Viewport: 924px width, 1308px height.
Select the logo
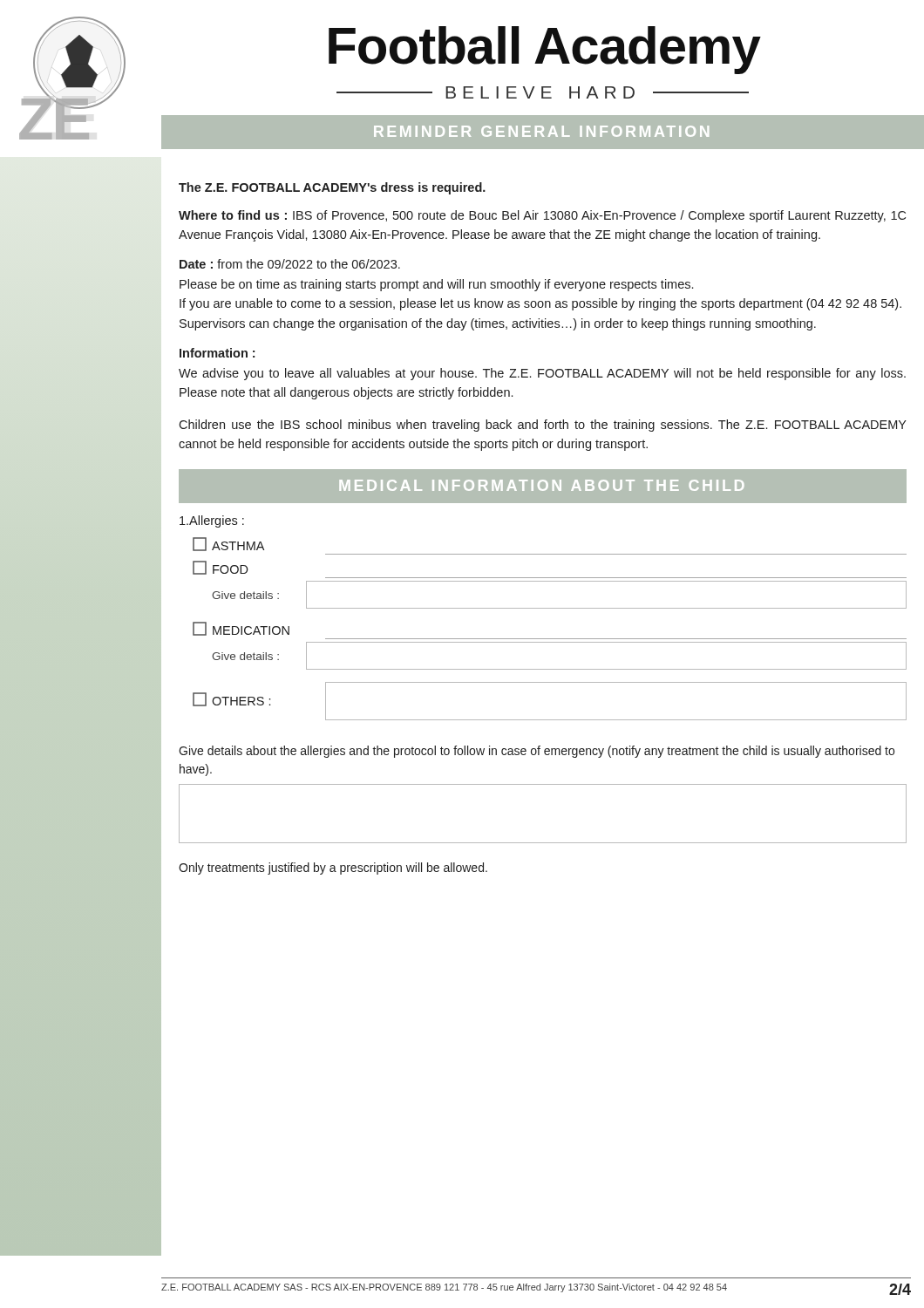(x=79, y=79)
